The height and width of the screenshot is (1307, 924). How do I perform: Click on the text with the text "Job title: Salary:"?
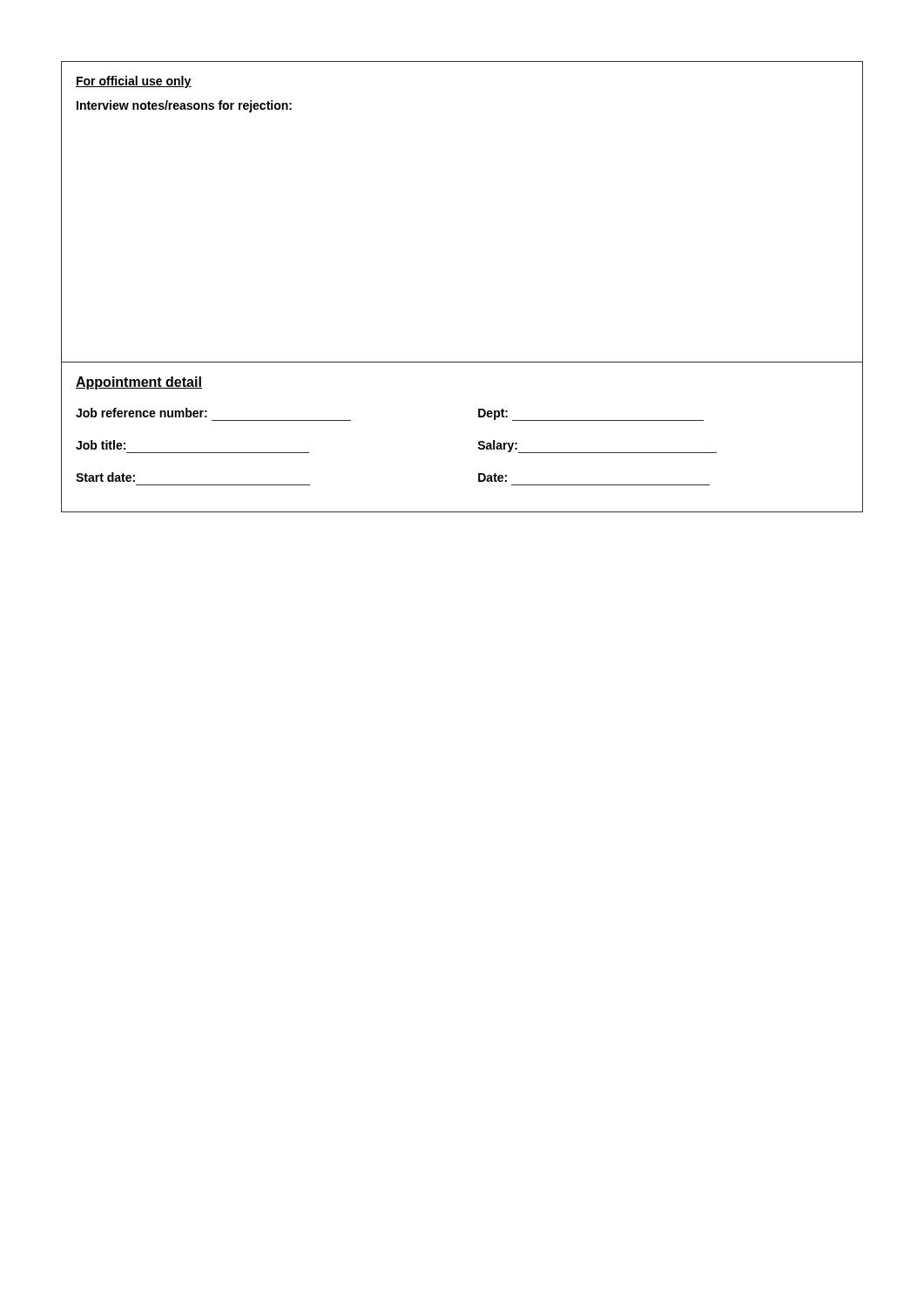click(102, 447)
